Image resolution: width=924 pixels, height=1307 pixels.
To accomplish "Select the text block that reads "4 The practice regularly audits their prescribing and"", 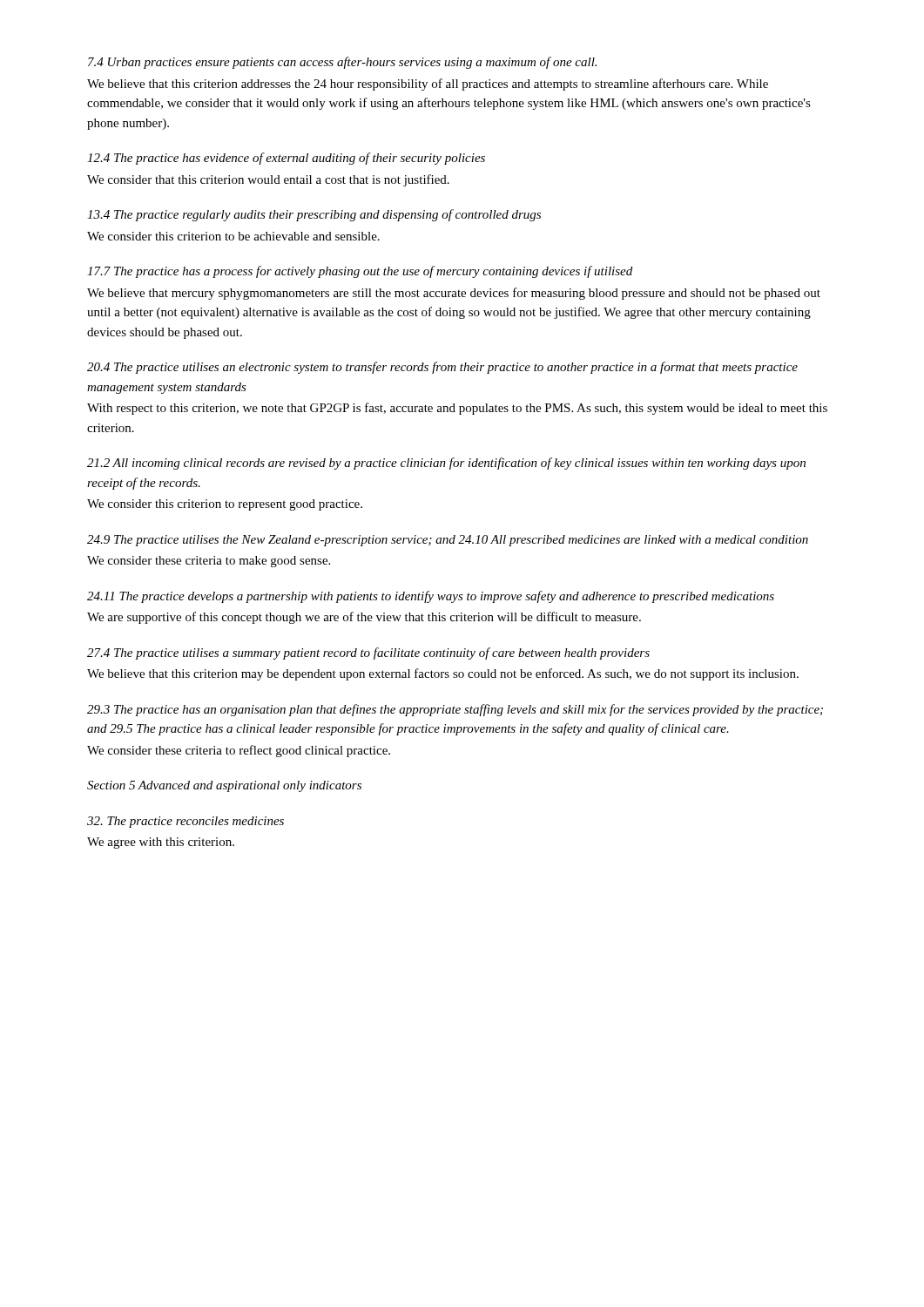I will pos(462,225).
